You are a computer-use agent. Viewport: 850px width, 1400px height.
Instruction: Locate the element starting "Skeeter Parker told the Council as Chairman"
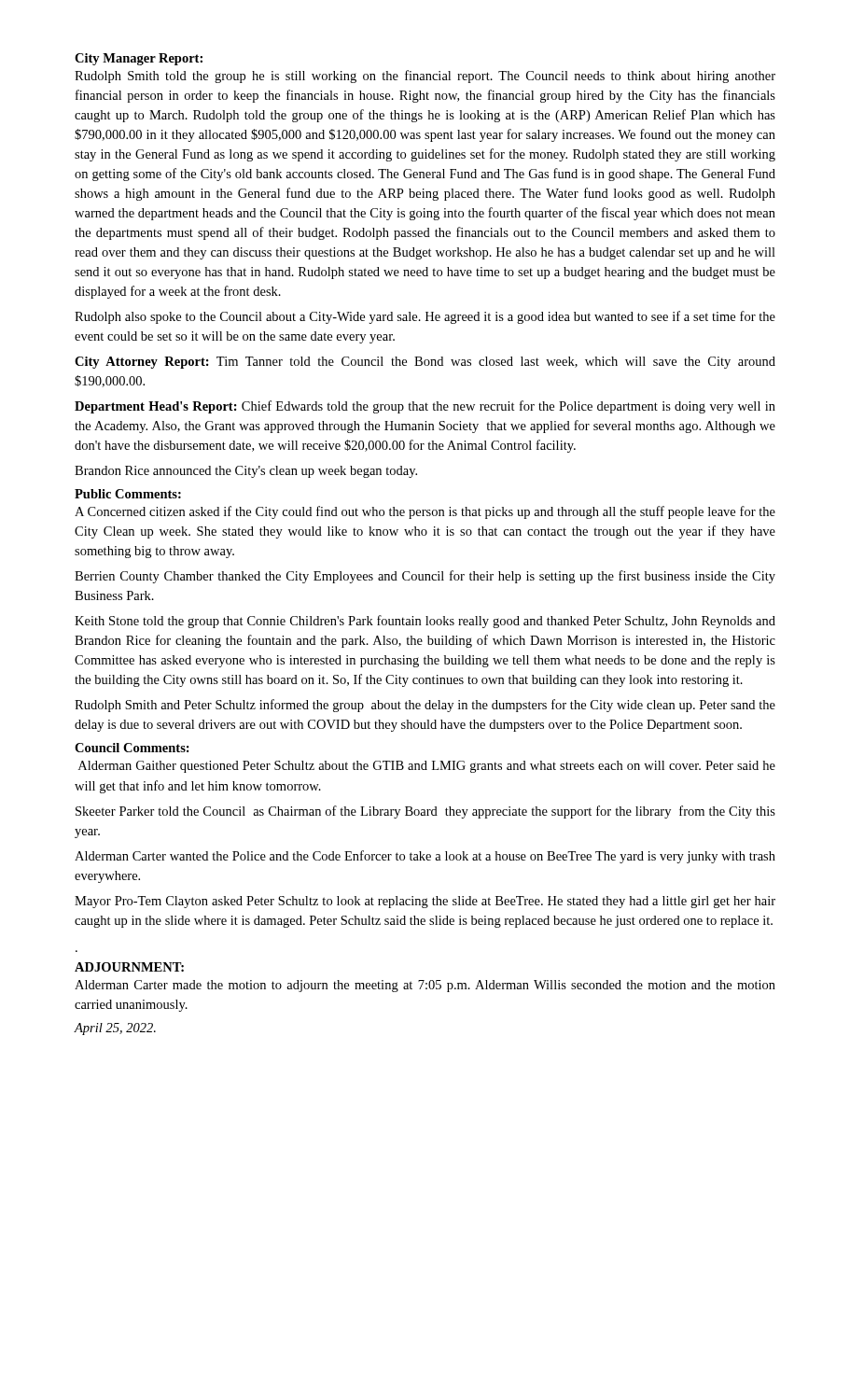click(425, 820)
